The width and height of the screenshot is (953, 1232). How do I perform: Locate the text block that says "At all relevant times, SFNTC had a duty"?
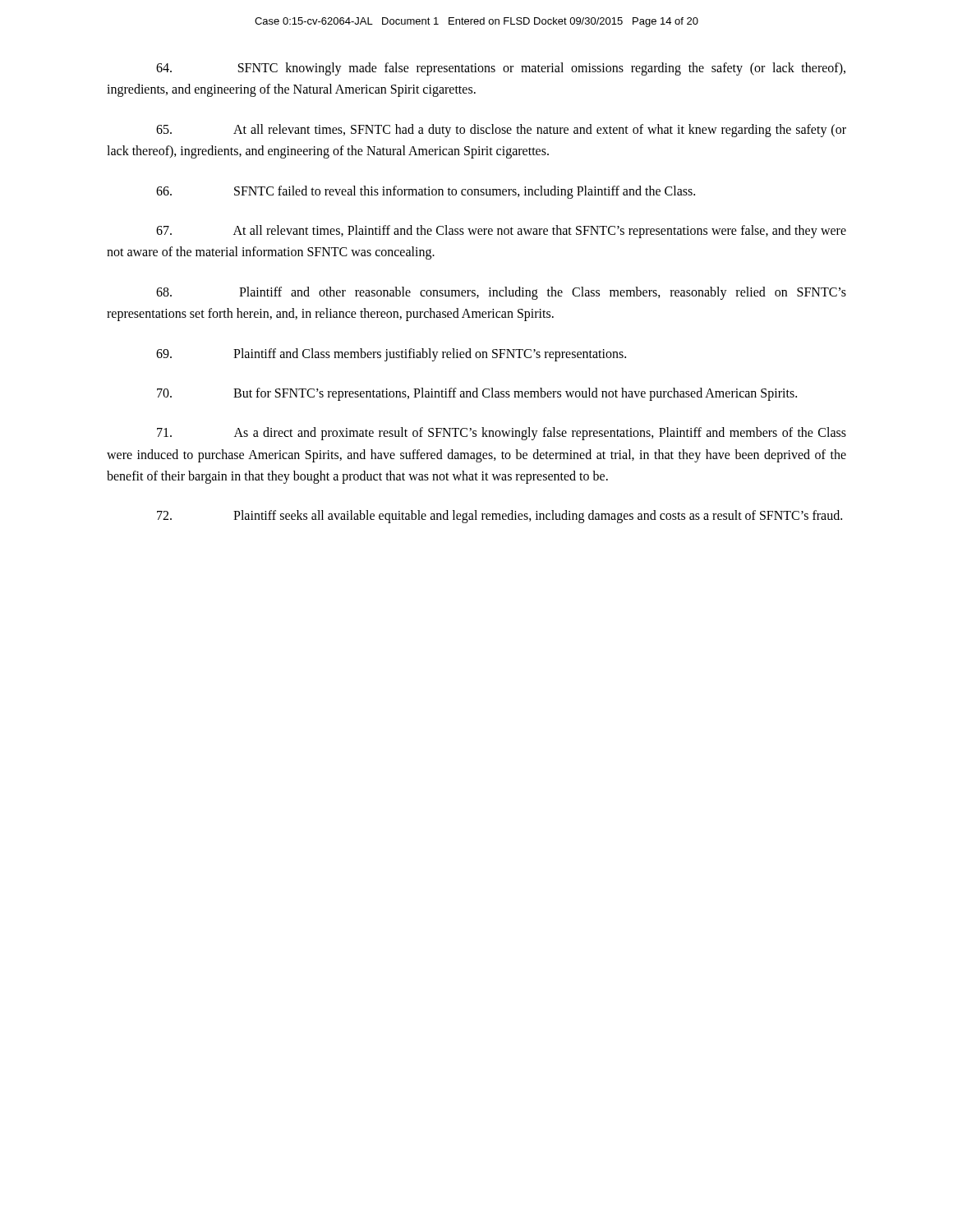476,138
